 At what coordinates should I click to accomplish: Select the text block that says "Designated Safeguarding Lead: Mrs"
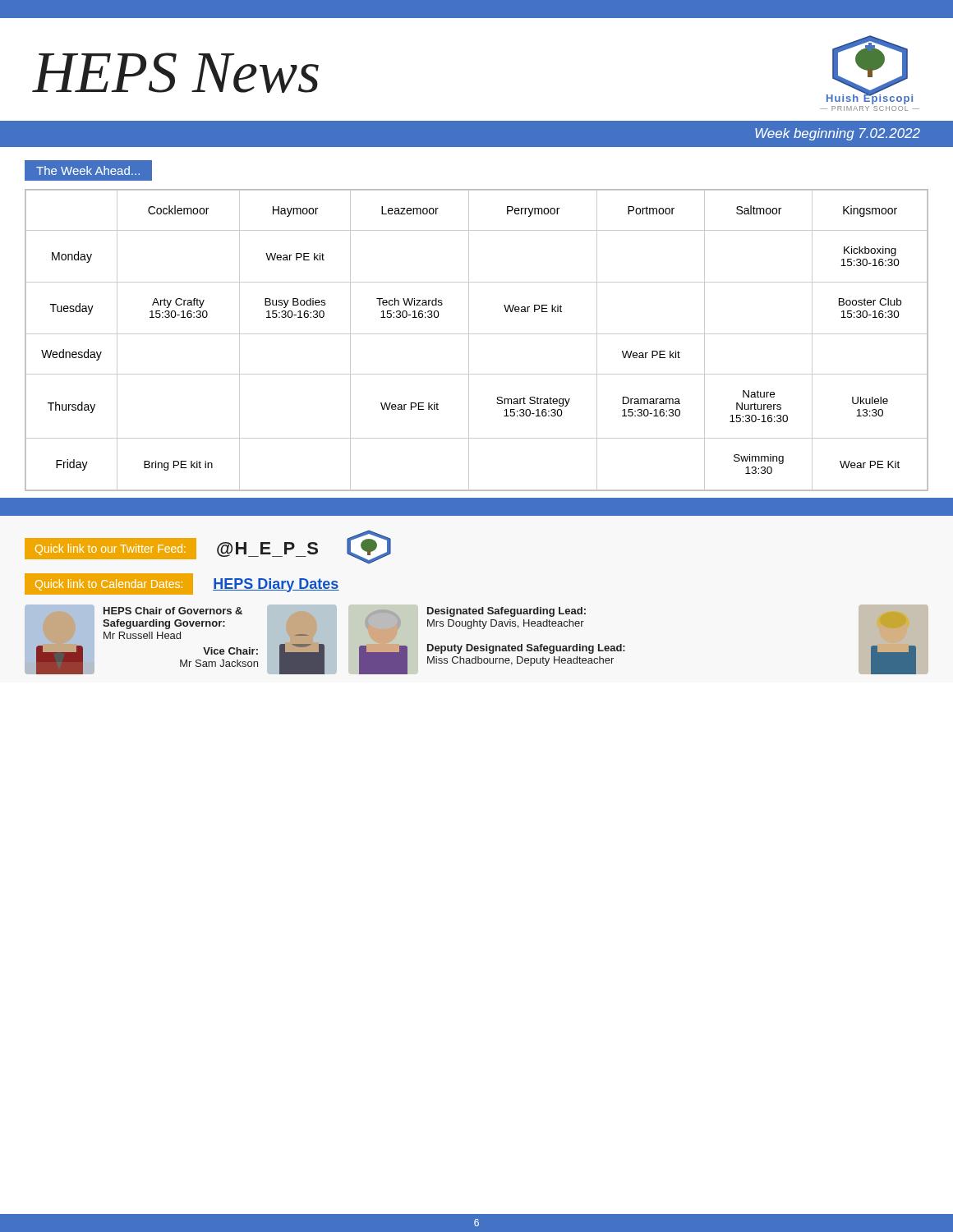pos(526,635)
